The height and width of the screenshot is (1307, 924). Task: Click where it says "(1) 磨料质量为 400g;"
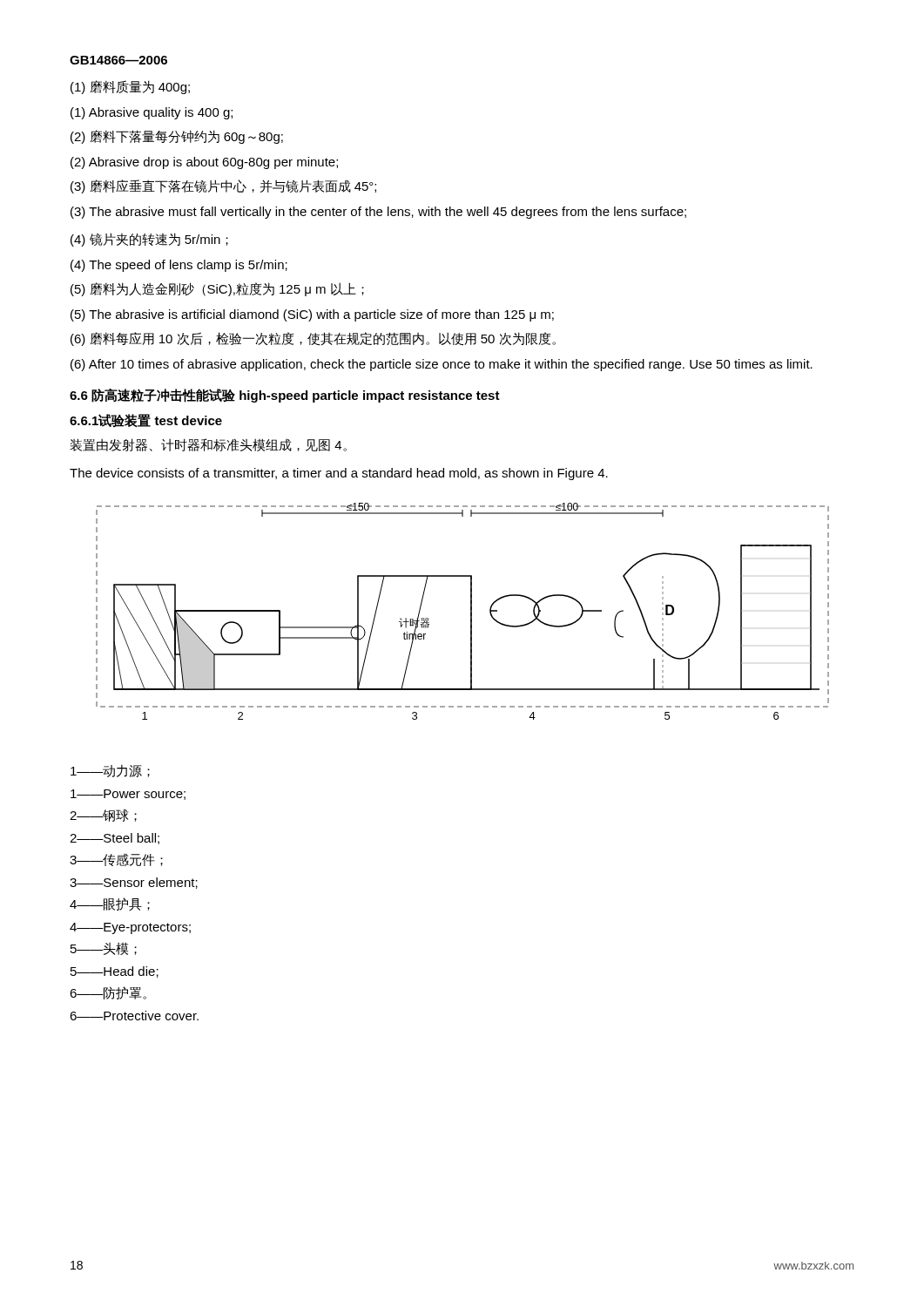point(130,87)
